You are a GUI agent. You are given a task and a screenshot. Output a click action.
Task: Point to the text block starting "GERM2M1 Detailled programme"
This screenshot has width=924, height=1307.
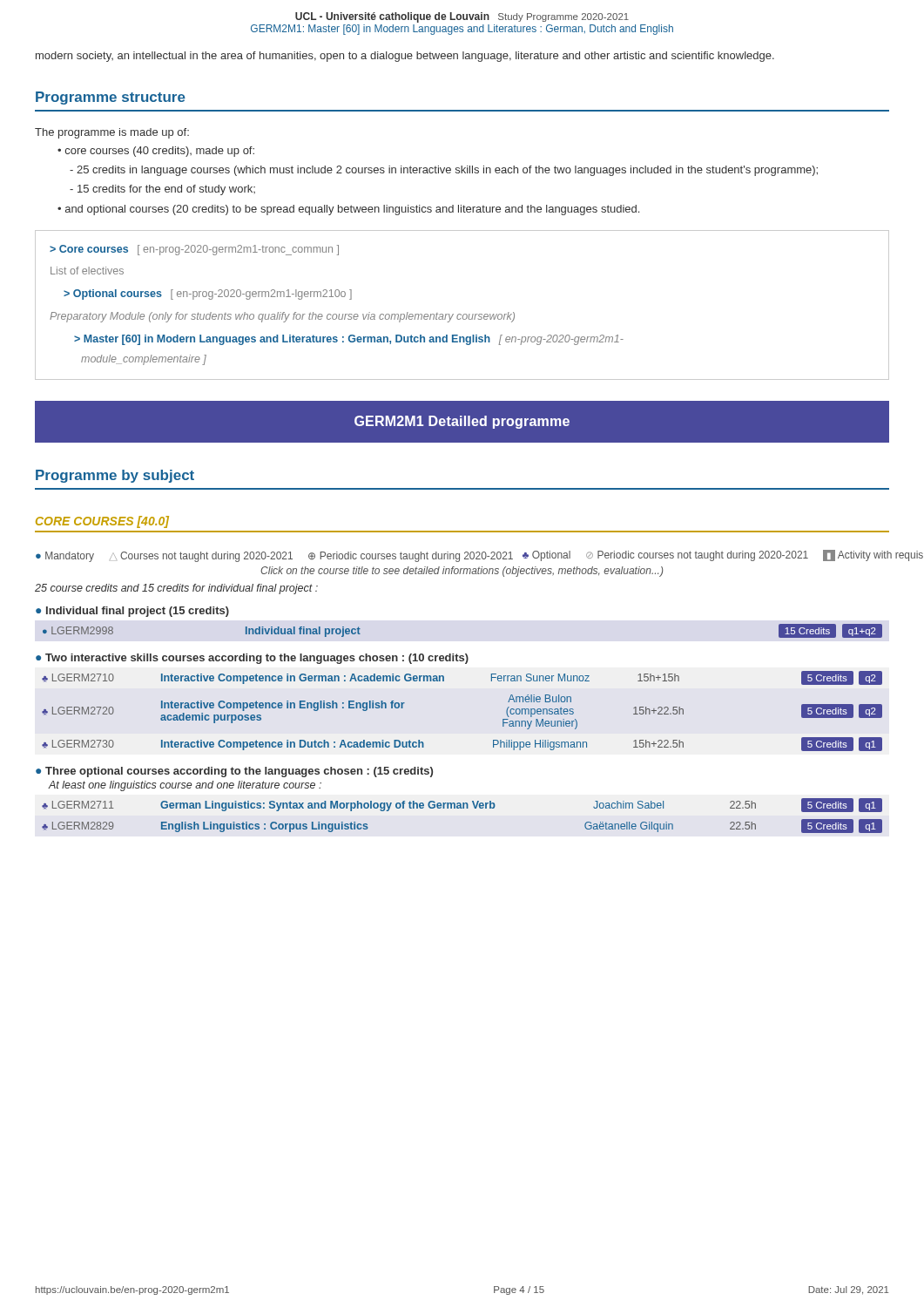pos(462,421)
